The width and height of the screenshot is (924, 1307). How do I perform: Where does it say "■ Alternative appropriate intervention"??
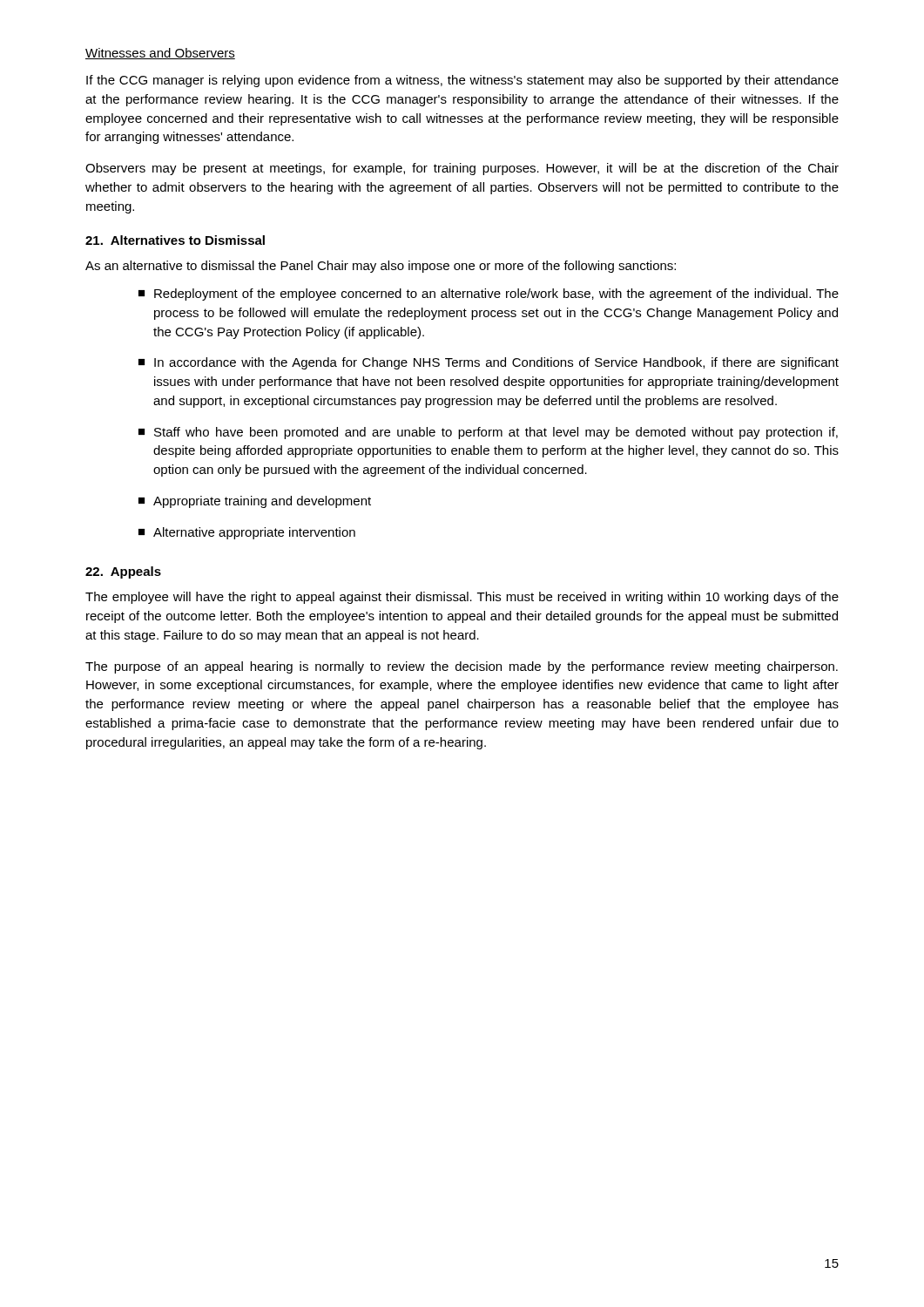(x=247, y=533)
